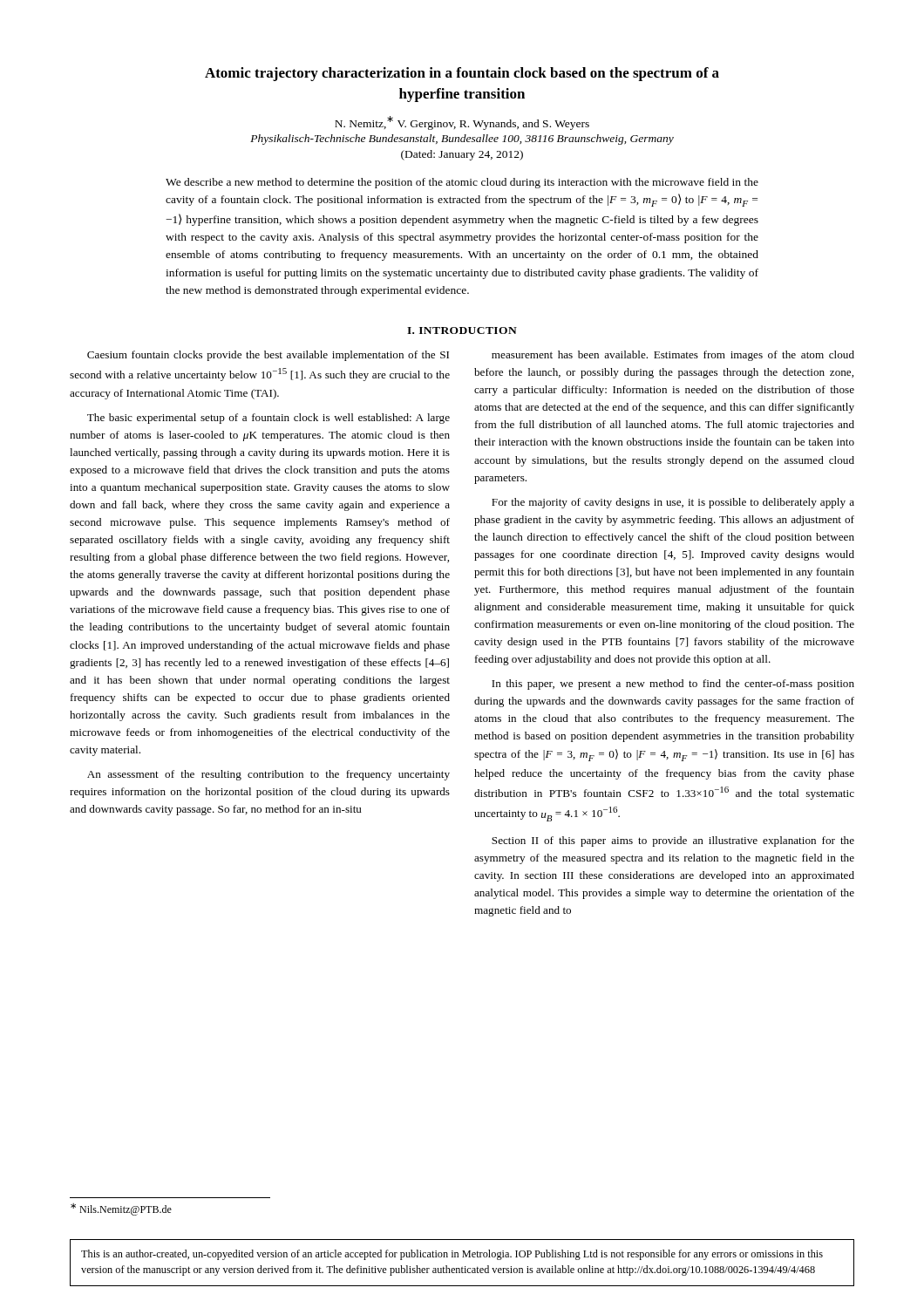The height and width of the screenshot is (1308, 924).
Task: Find the text block with the text "Physikalisch-Technische Bundesanstalt, Bundesallee"
Action: click(x=462, y=138)
